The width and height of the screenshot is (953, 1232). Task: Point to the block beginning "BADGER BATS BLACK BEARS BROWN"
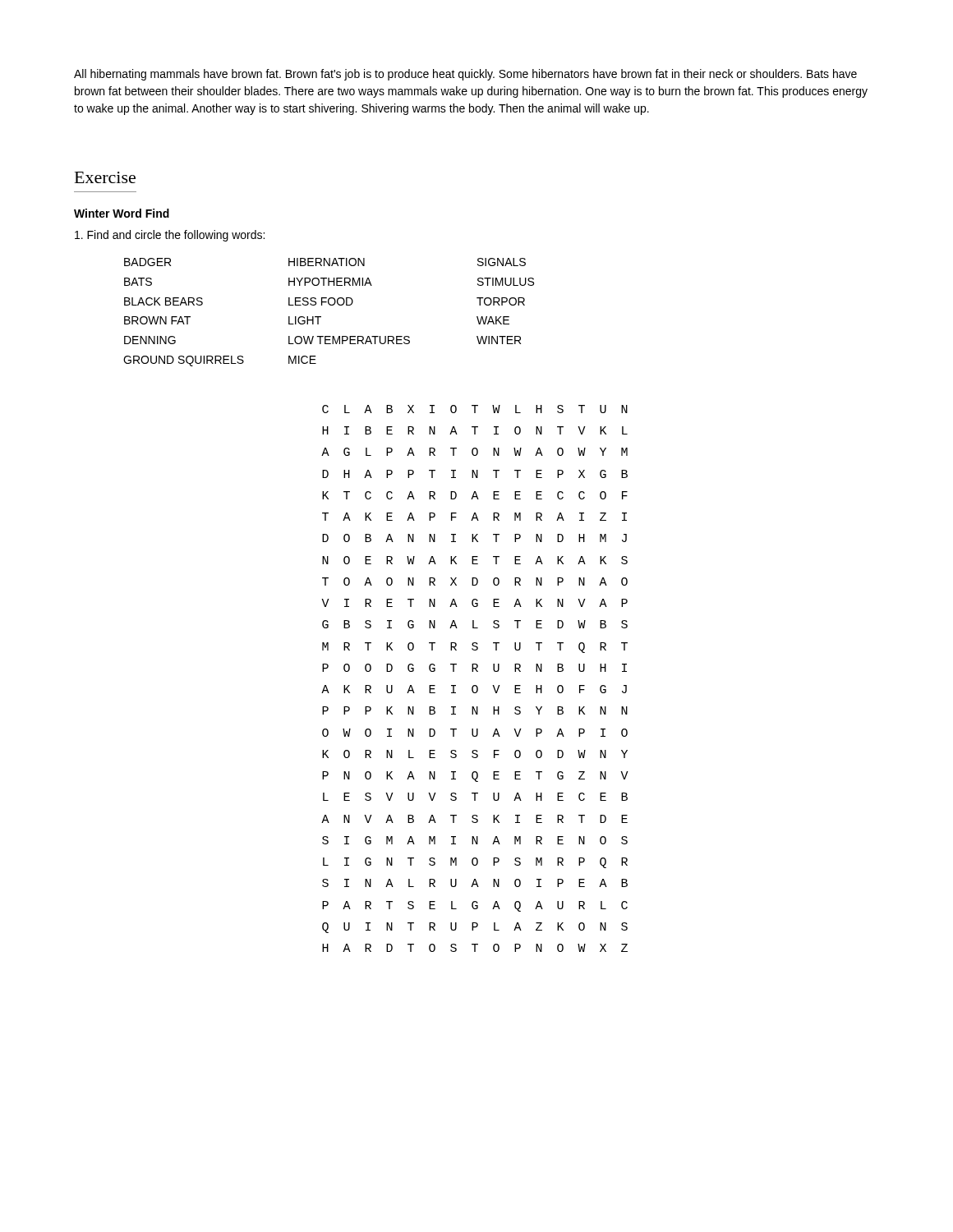tap(325, 262)
